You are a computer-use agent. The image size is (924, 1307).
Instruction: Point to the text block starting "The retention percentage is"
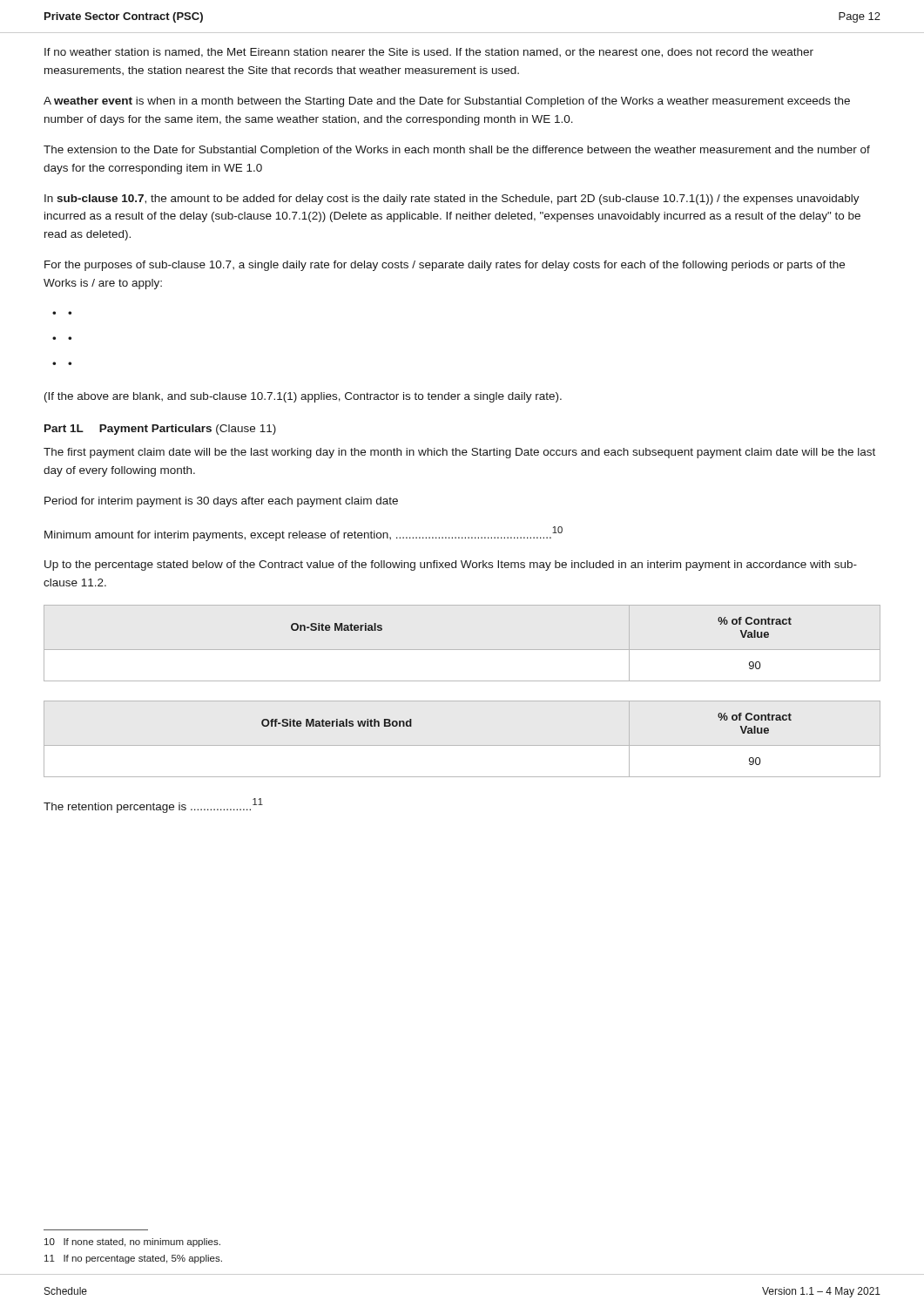[153, 806]
